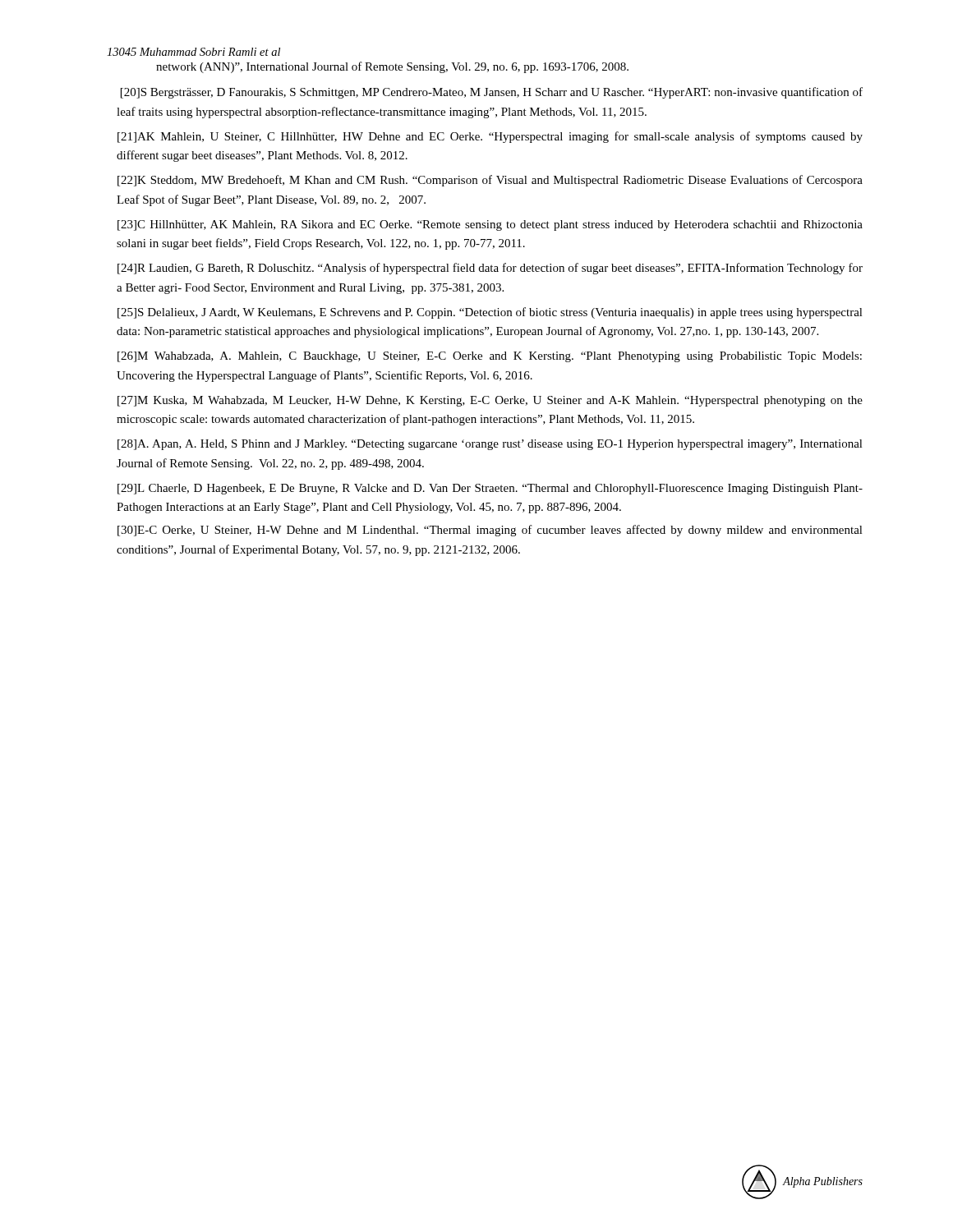
Task: Click on the list item that reads "[20]S Bergsträsser, D Fanourakis,"
Action: (490, 102)
